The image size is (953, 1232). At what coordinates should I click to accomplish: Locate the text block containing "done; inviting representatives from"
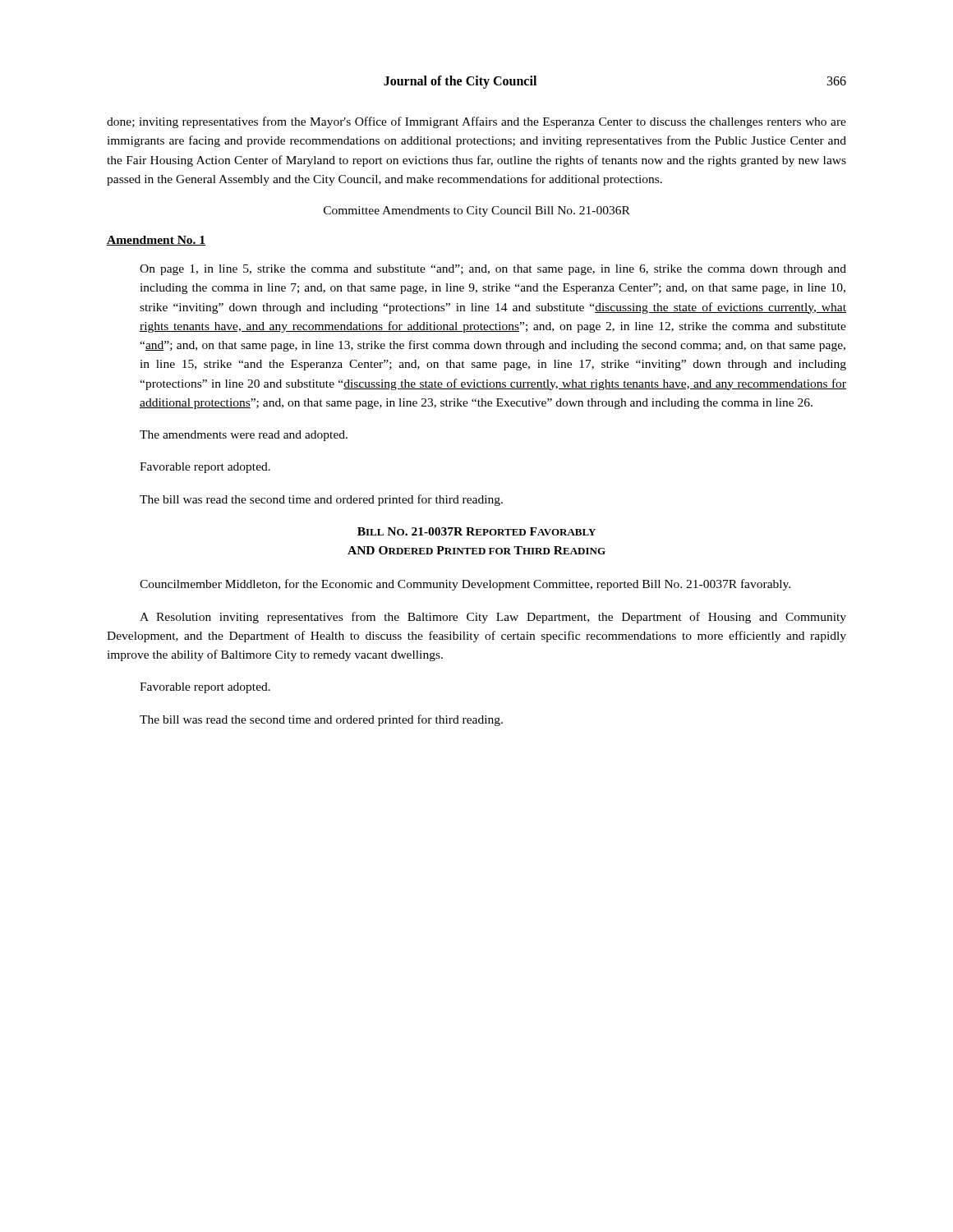pos(476,150)
